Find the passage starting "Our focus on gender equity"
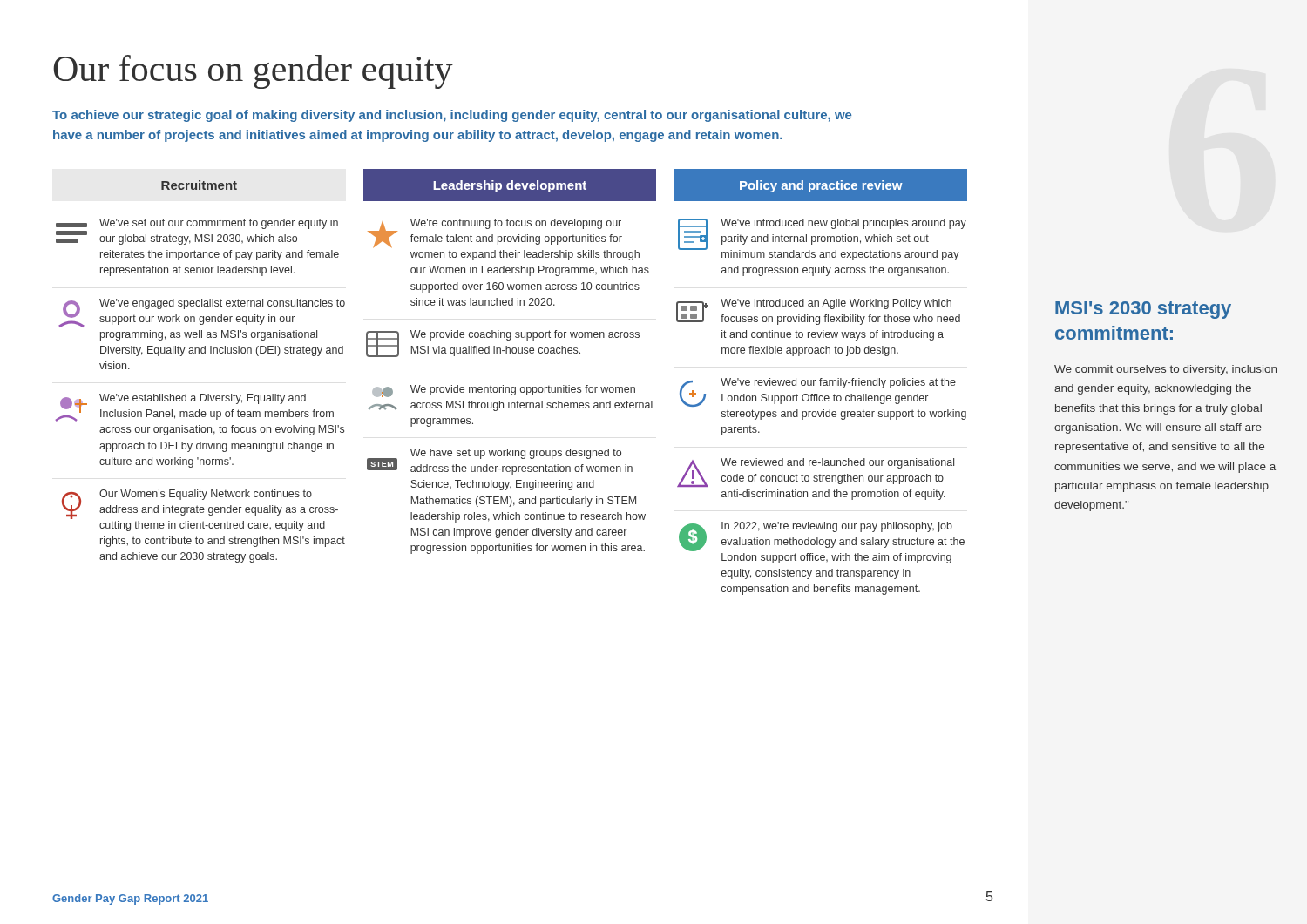The image size is (1307, 924). pyautogui.click(x=253, y=69)
